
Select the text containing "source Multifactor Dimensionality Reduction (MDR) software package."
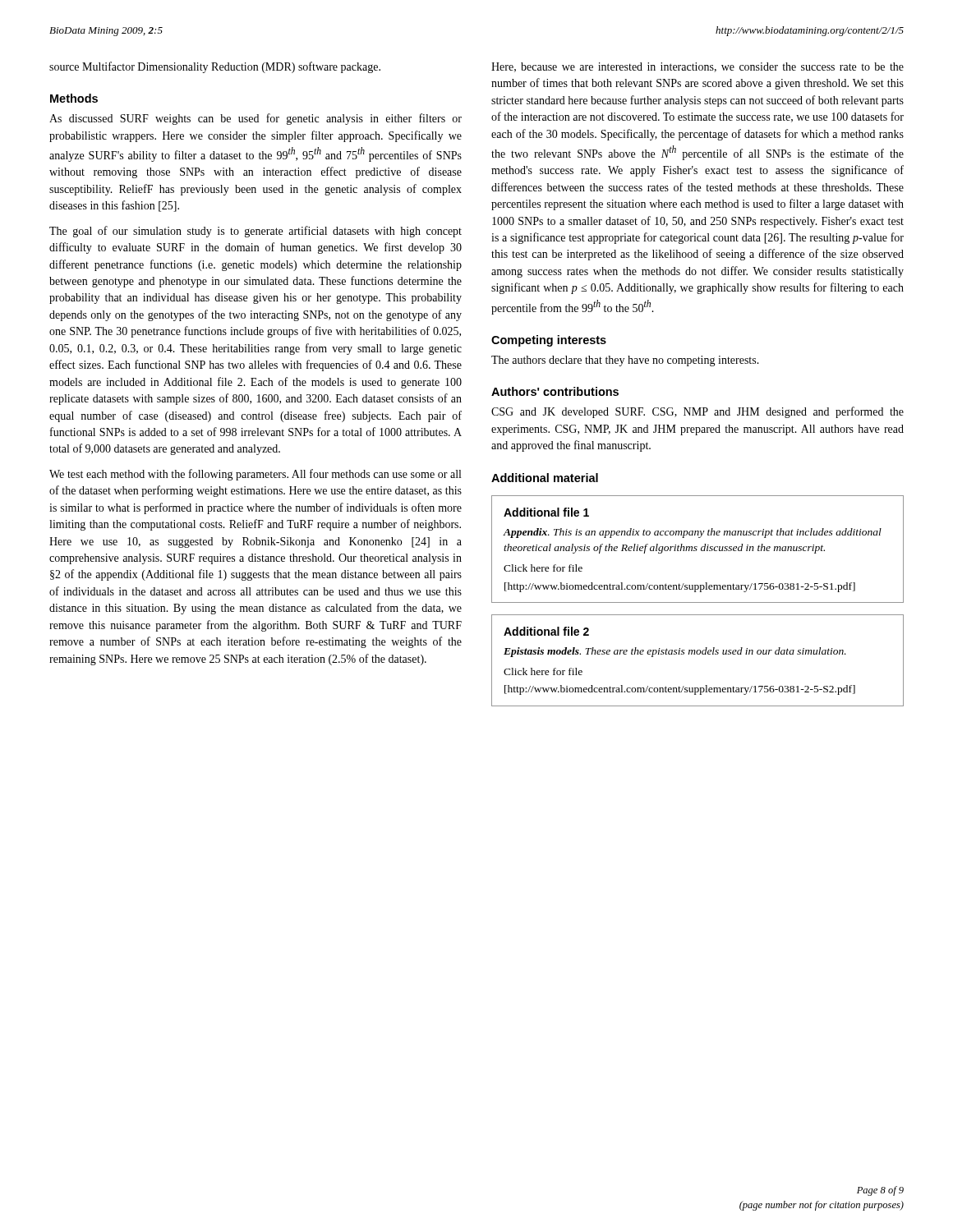pos(215,67)
